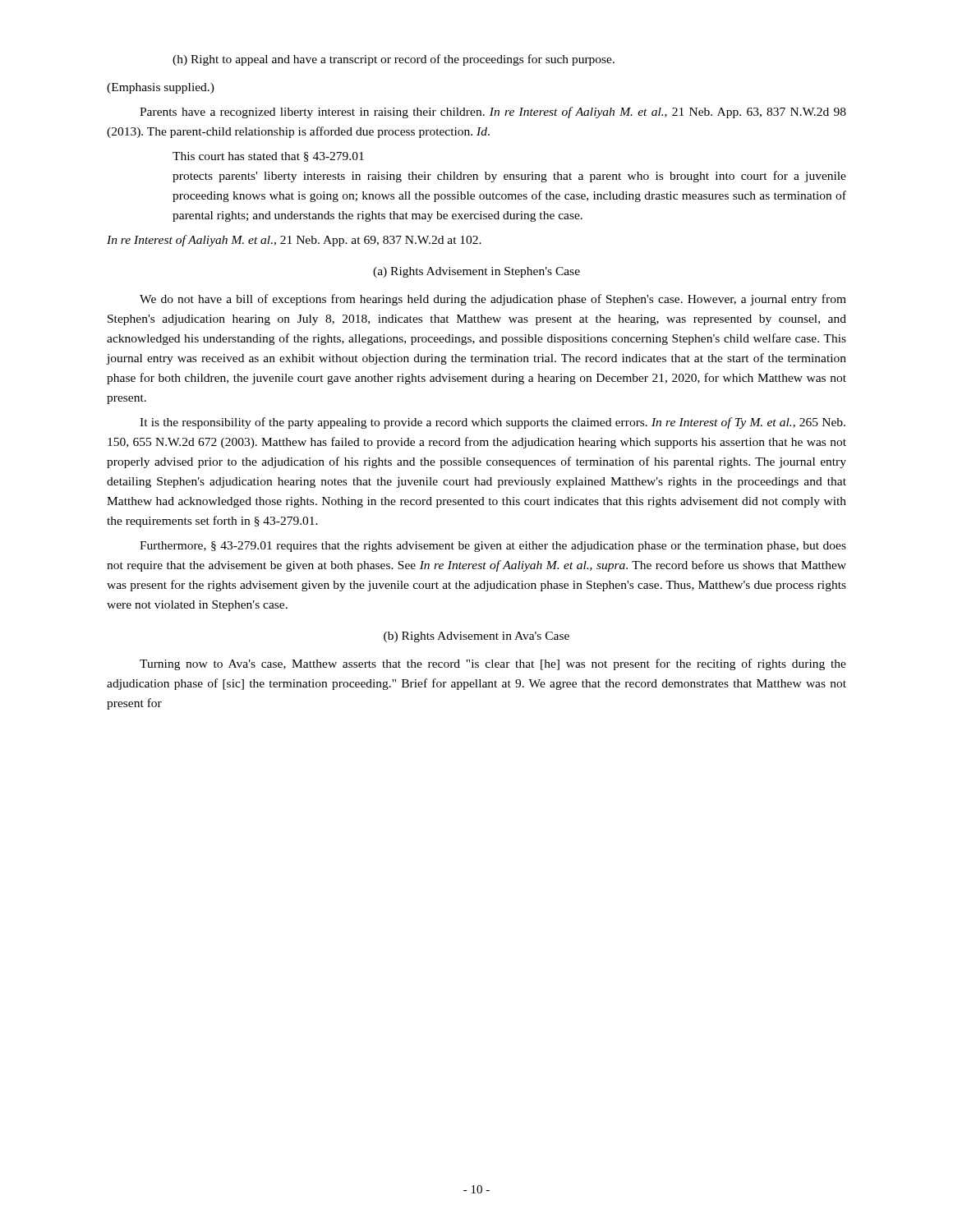Click on the text block that reads "It is the responsibility of"
The image size is (953, 1232).
point(476,472)
